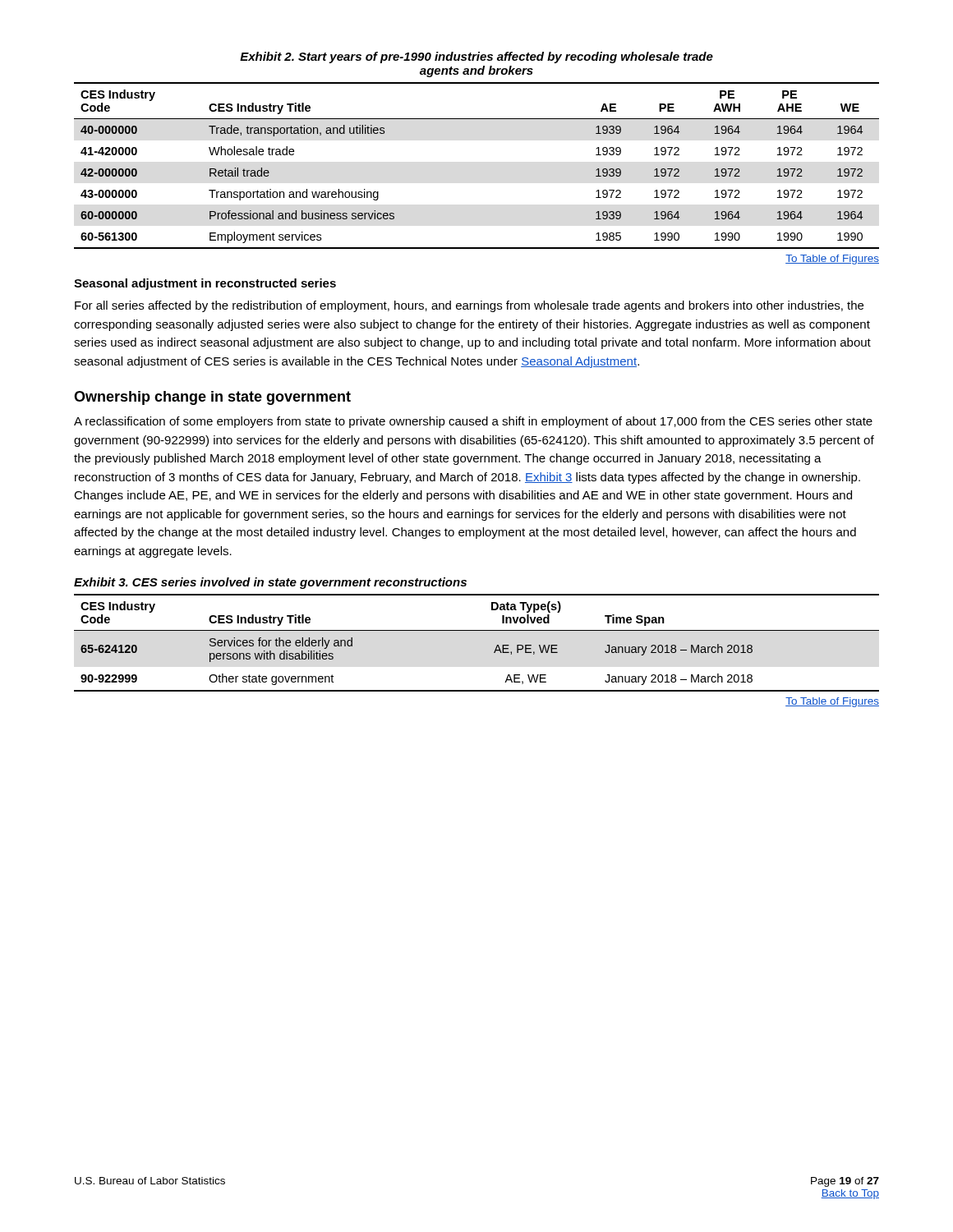The image size is (953, 1232).
Task: Locate the passage starting "Ownership change in state government"
Action: tap(212, 397)
